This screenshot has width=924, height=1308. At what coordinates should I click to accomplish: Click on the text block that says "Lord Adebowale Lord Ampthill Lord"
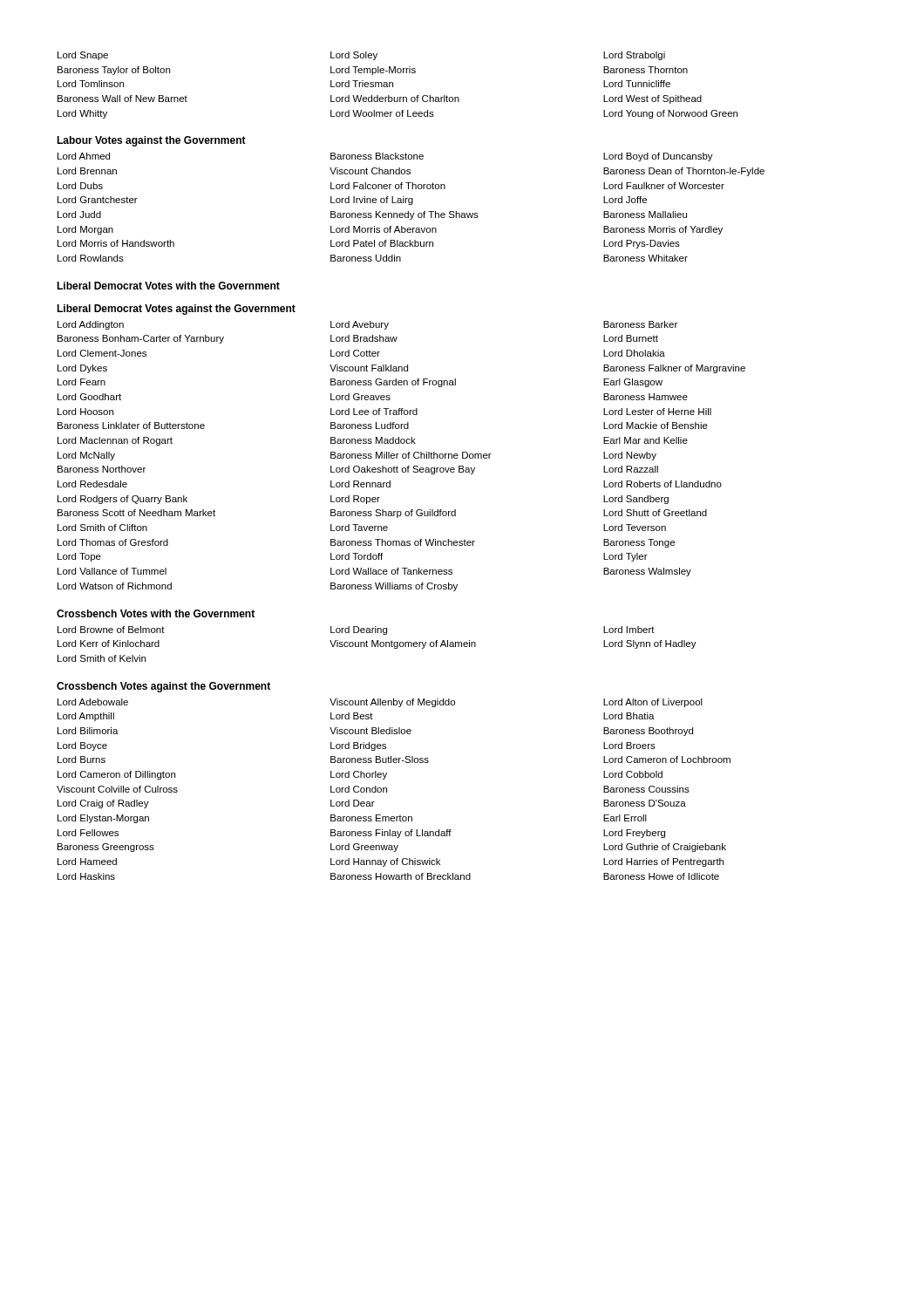tap(380, 703)
